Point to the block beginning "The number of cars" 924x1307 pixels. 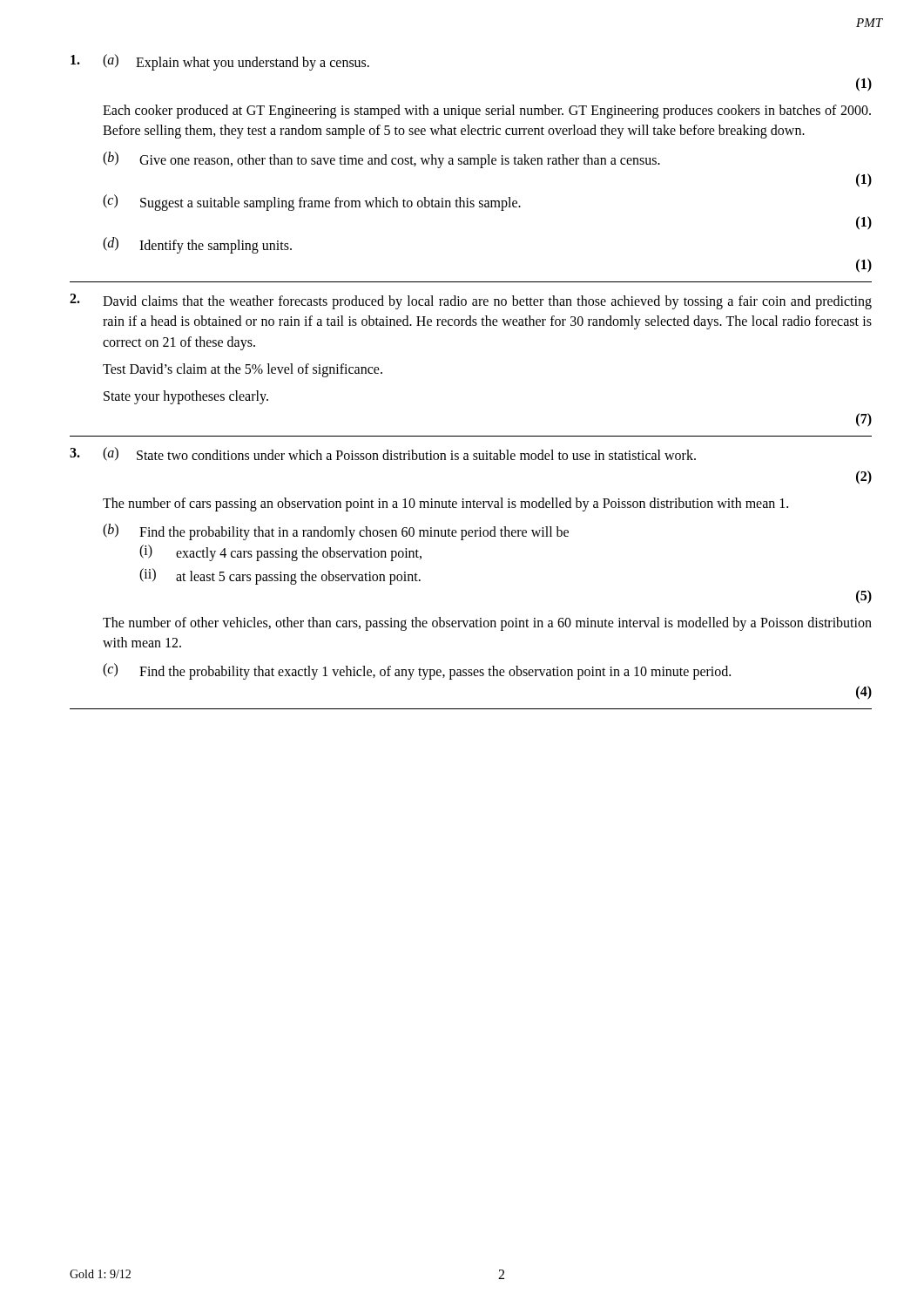[x=446, y=503]
